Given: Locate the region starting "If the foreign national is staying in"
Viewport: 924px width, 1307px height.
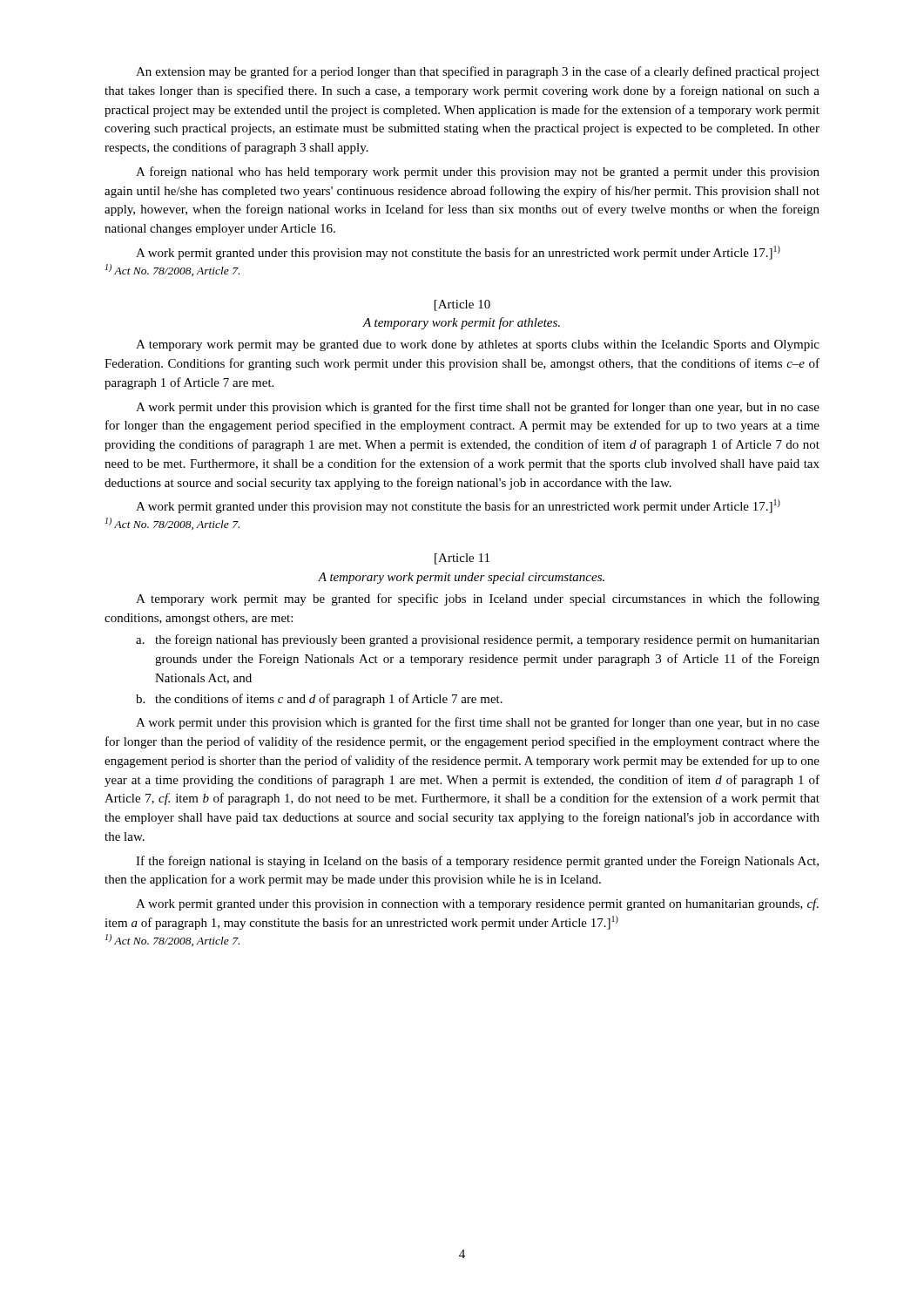Looking at the screenshot, I should coord(462,870).
